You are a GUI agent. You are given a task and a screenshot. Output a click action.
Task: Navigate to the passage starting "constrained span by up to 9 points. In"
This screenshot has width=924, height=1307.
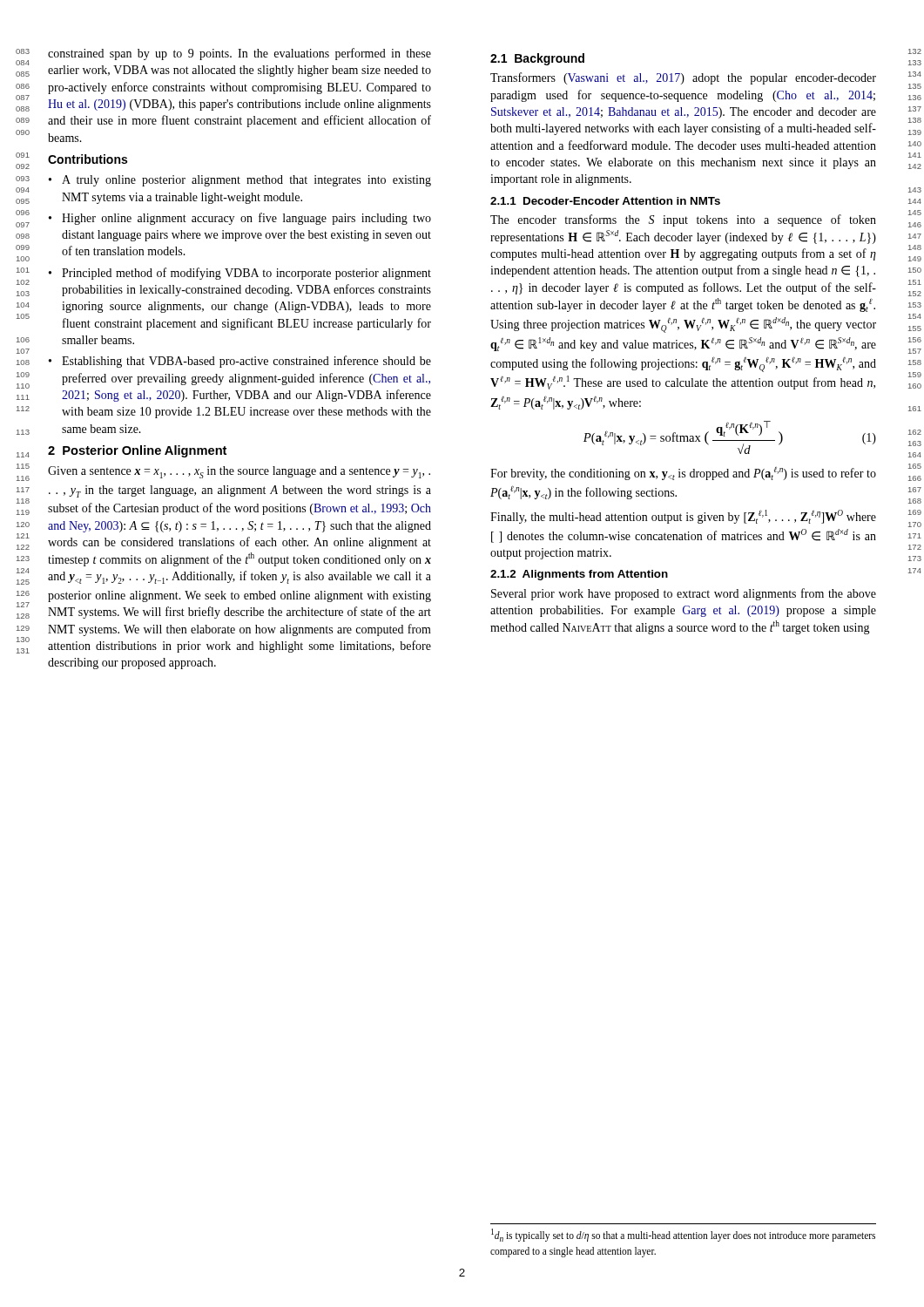pyautogui.click(x=239, y=96)
